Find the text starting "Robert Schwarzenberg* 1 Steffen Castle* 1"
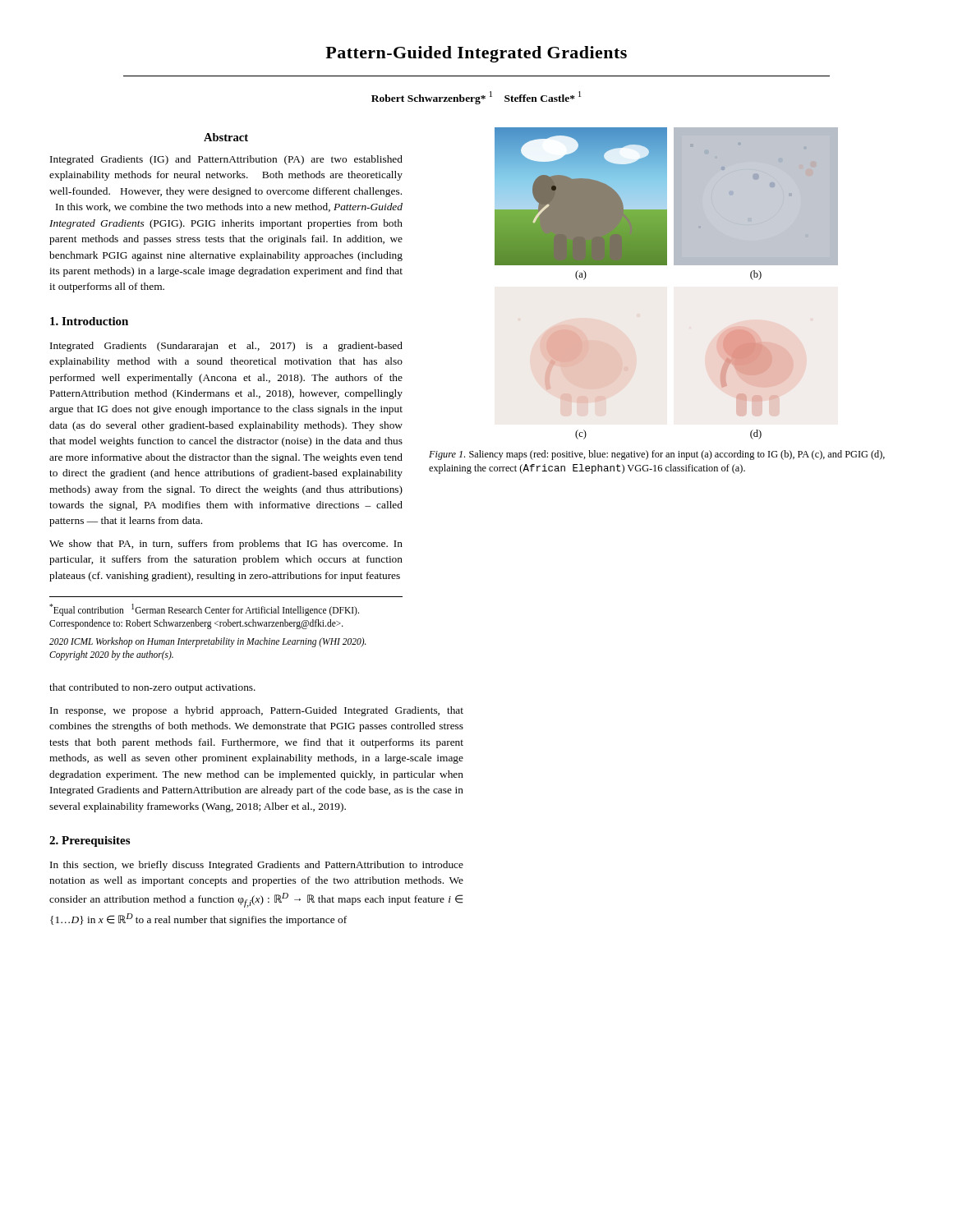The height and width of the screenshot is (1232, 953). pyautogui.click(x=476, y=96)
